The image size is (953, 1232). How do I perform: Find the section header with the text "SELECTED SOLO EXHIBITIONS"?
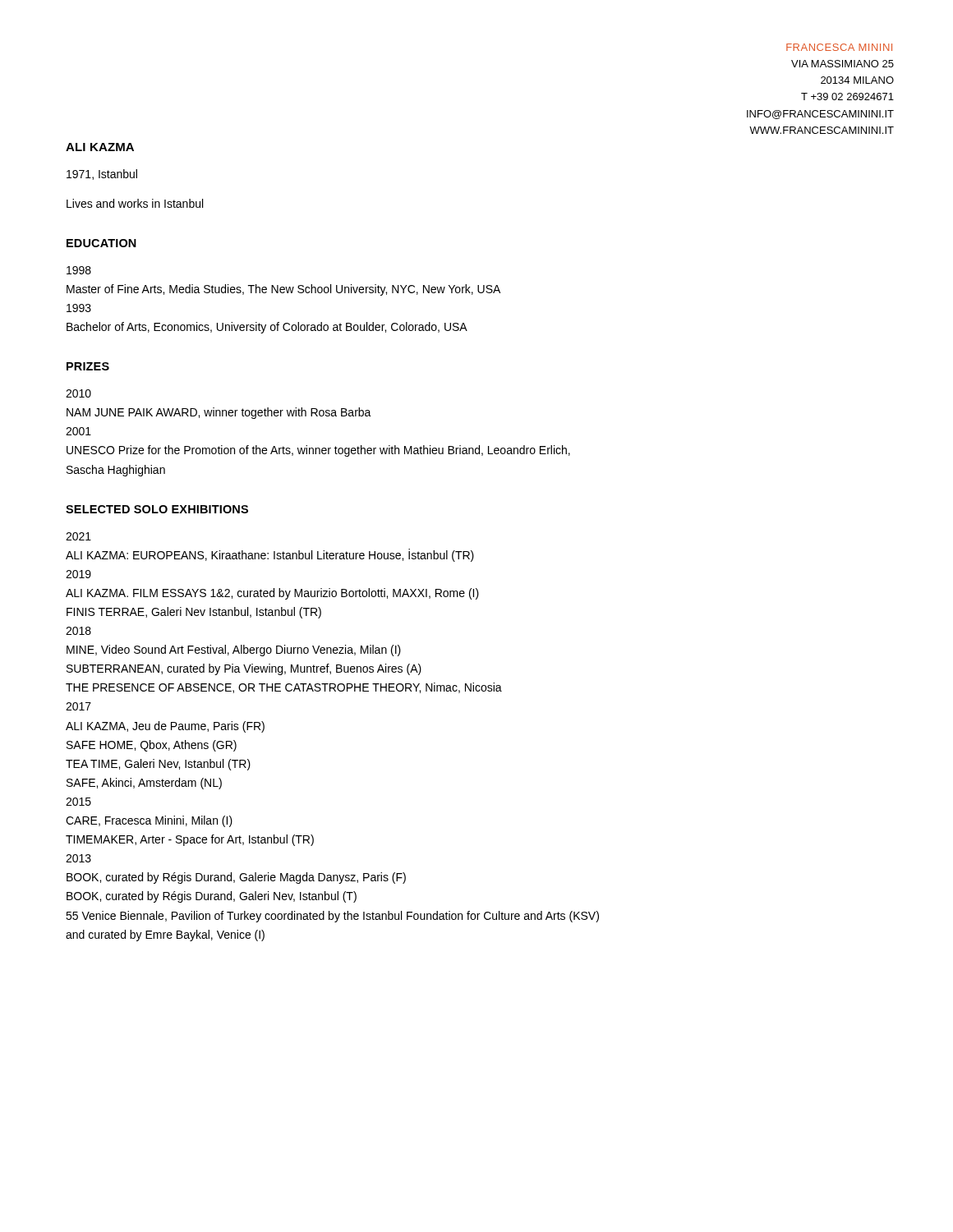click(x=157, y=509)
